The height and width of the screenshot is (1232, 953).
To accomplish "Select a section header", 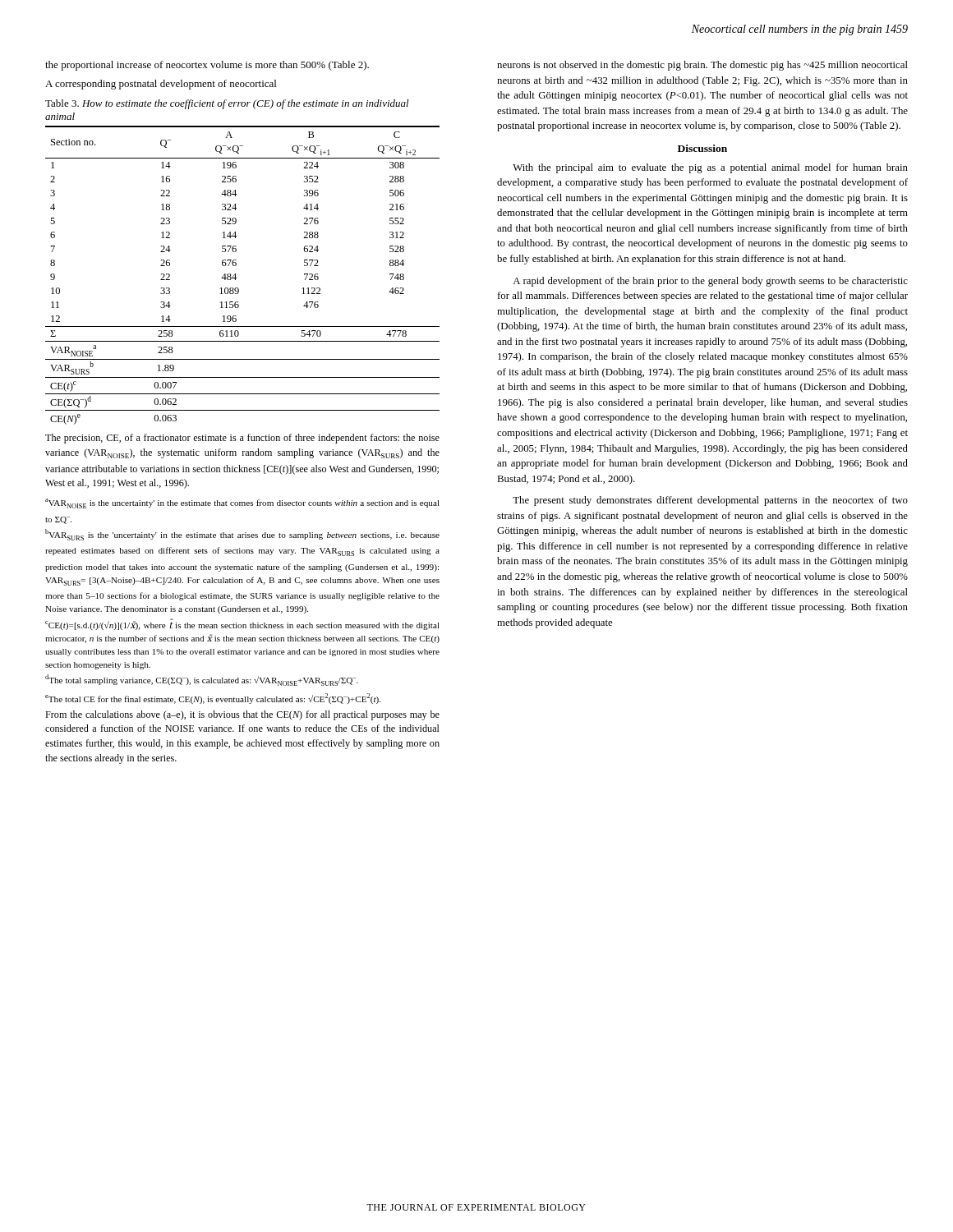I will point(702,148).
